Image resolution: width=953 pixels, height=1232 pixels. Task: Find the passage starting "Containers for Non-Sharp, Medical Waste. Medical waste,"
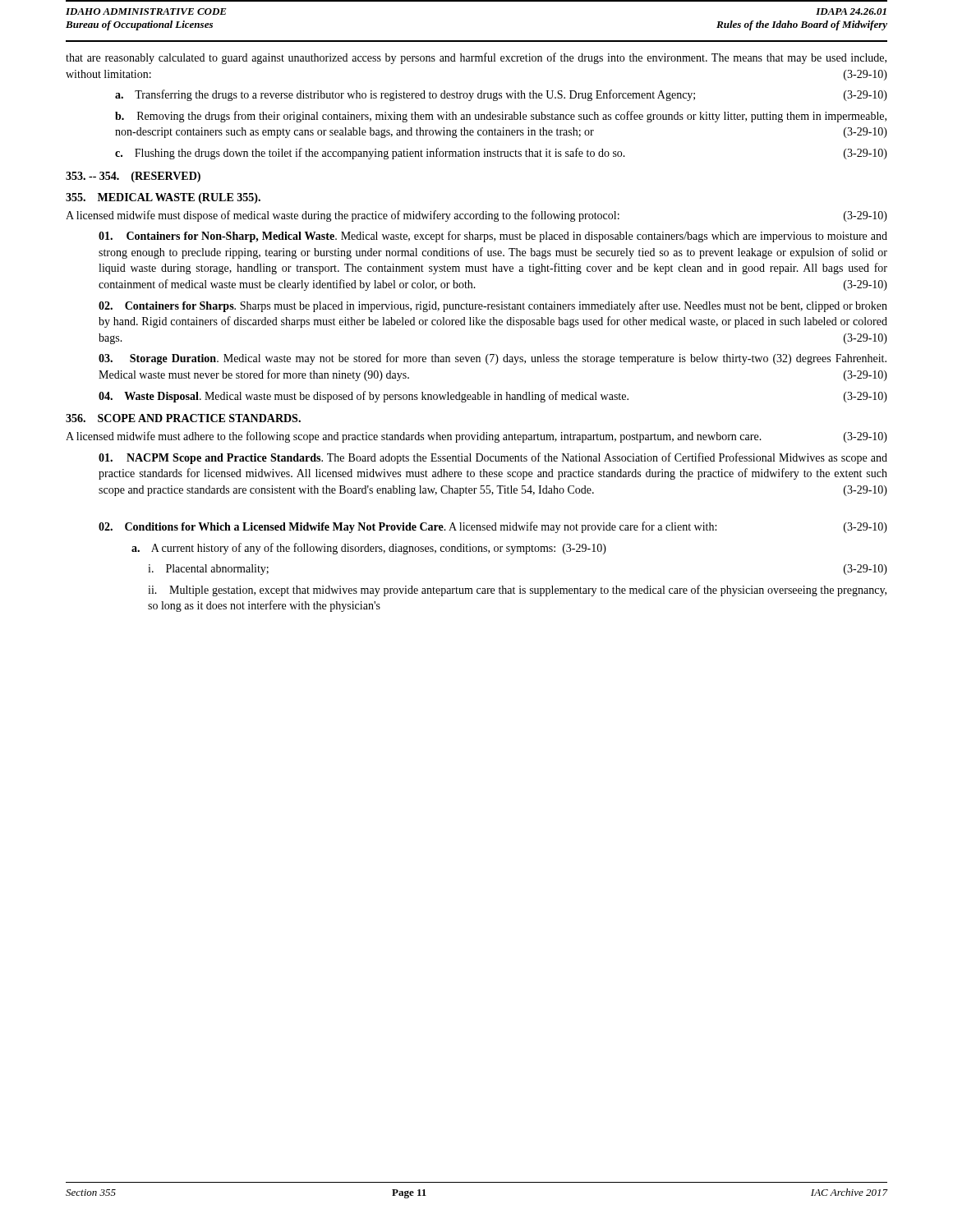[x=493, y=261]
